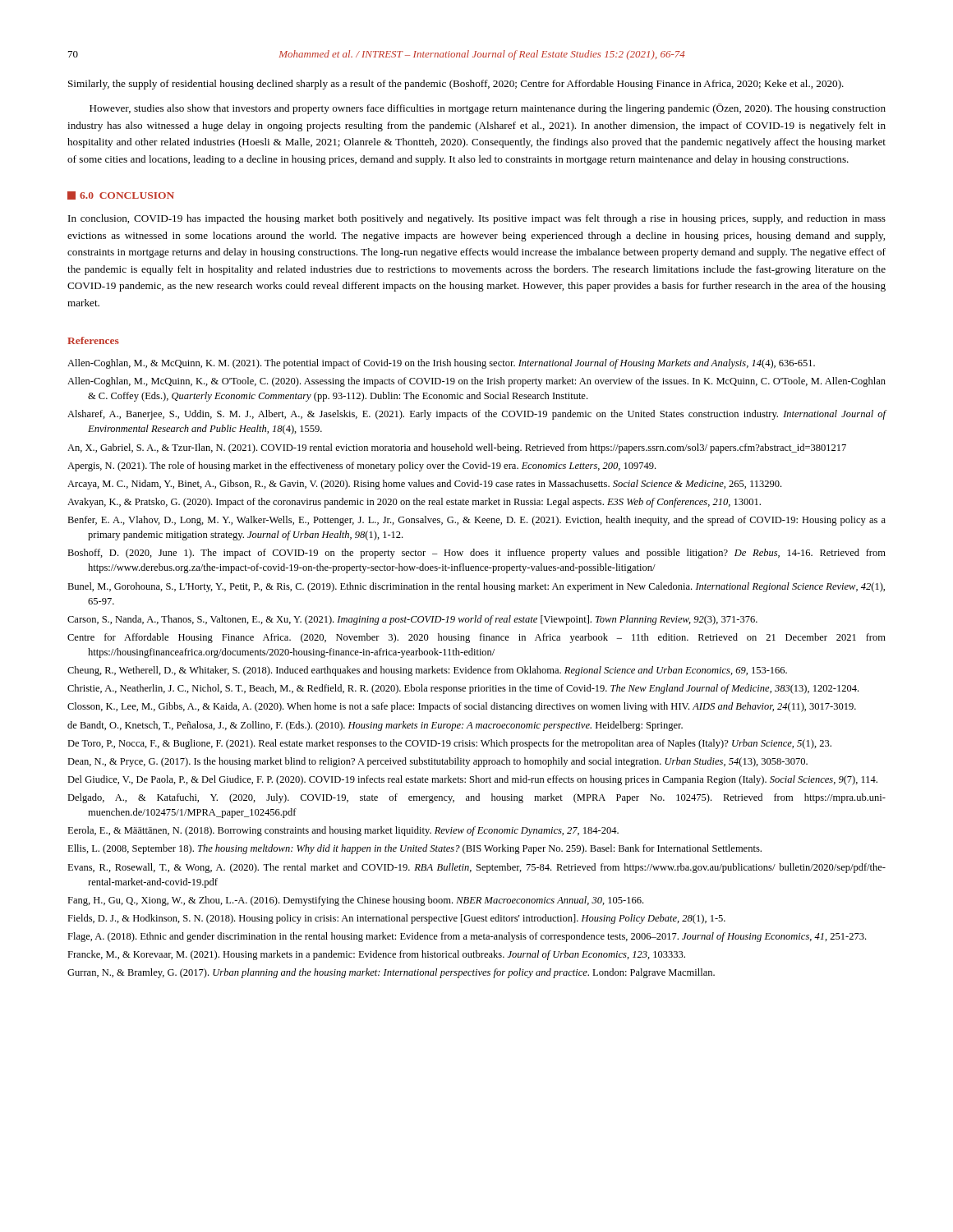Point to the text starting "Similarly, the supply of residential housing"
Screen dimensions: 1232x953
[x=456, y=83]
